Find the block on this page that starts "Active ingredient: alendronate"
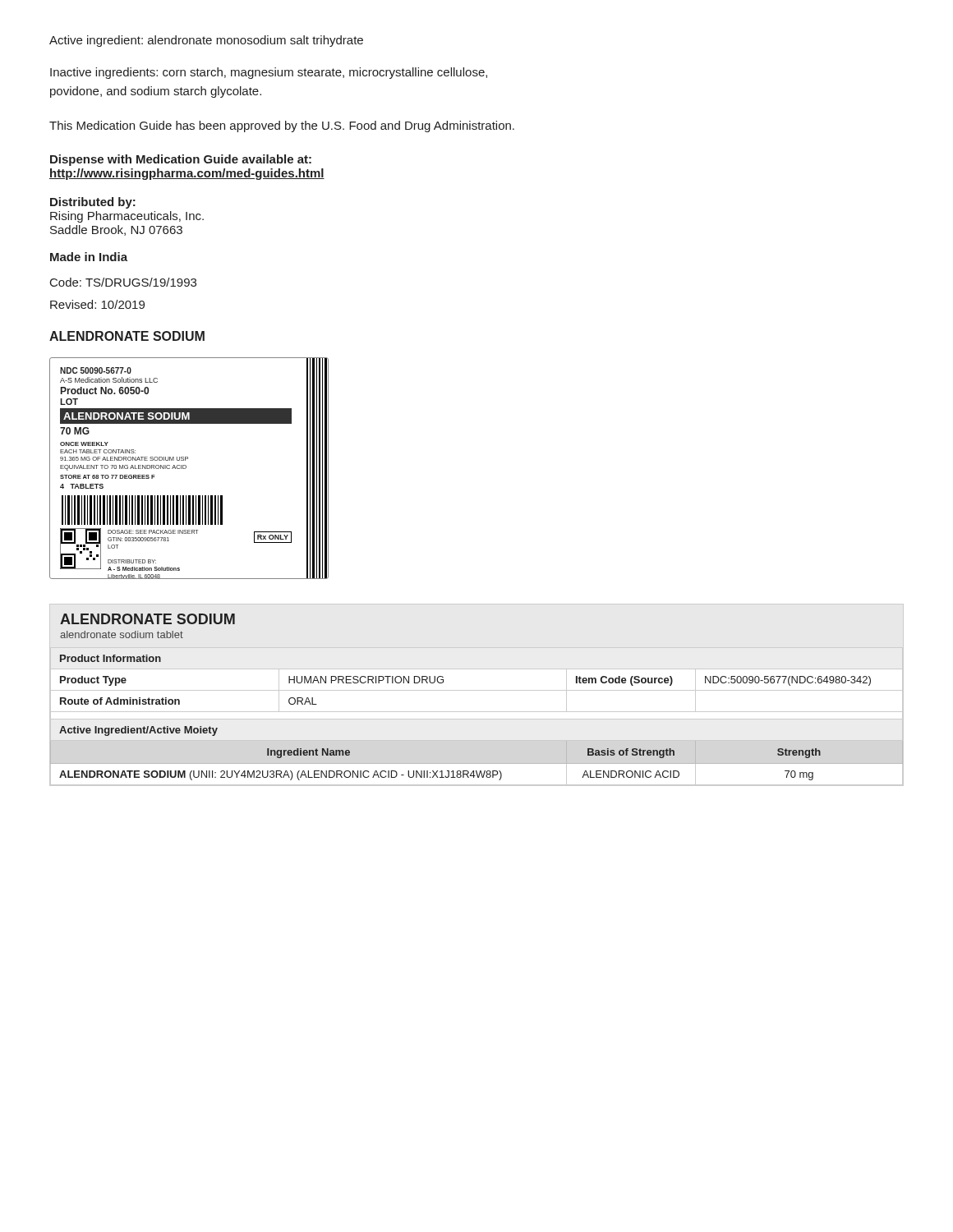 (x=207, y=40)
